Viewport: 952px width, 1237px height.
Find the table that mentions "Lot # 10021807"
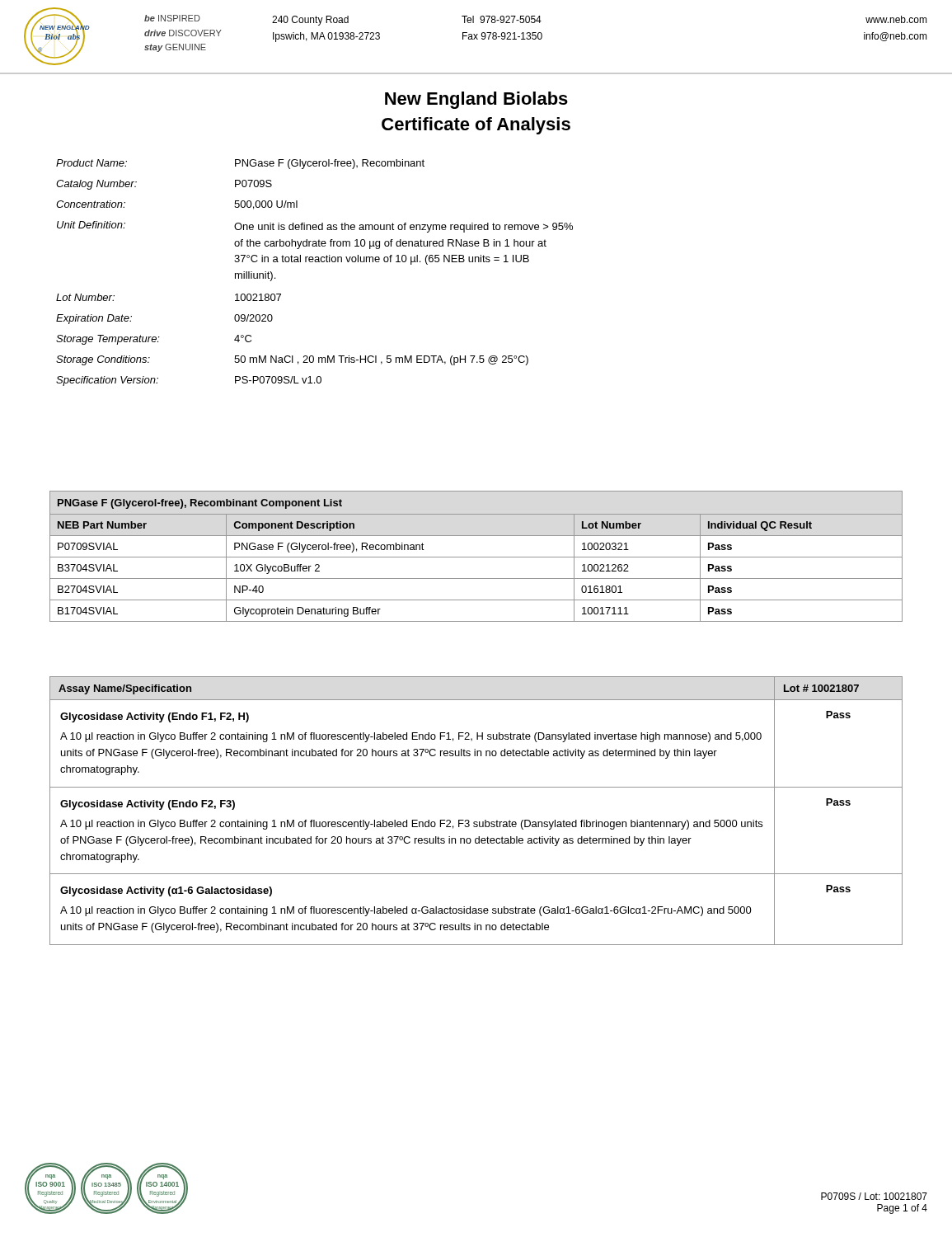(476, 810)
